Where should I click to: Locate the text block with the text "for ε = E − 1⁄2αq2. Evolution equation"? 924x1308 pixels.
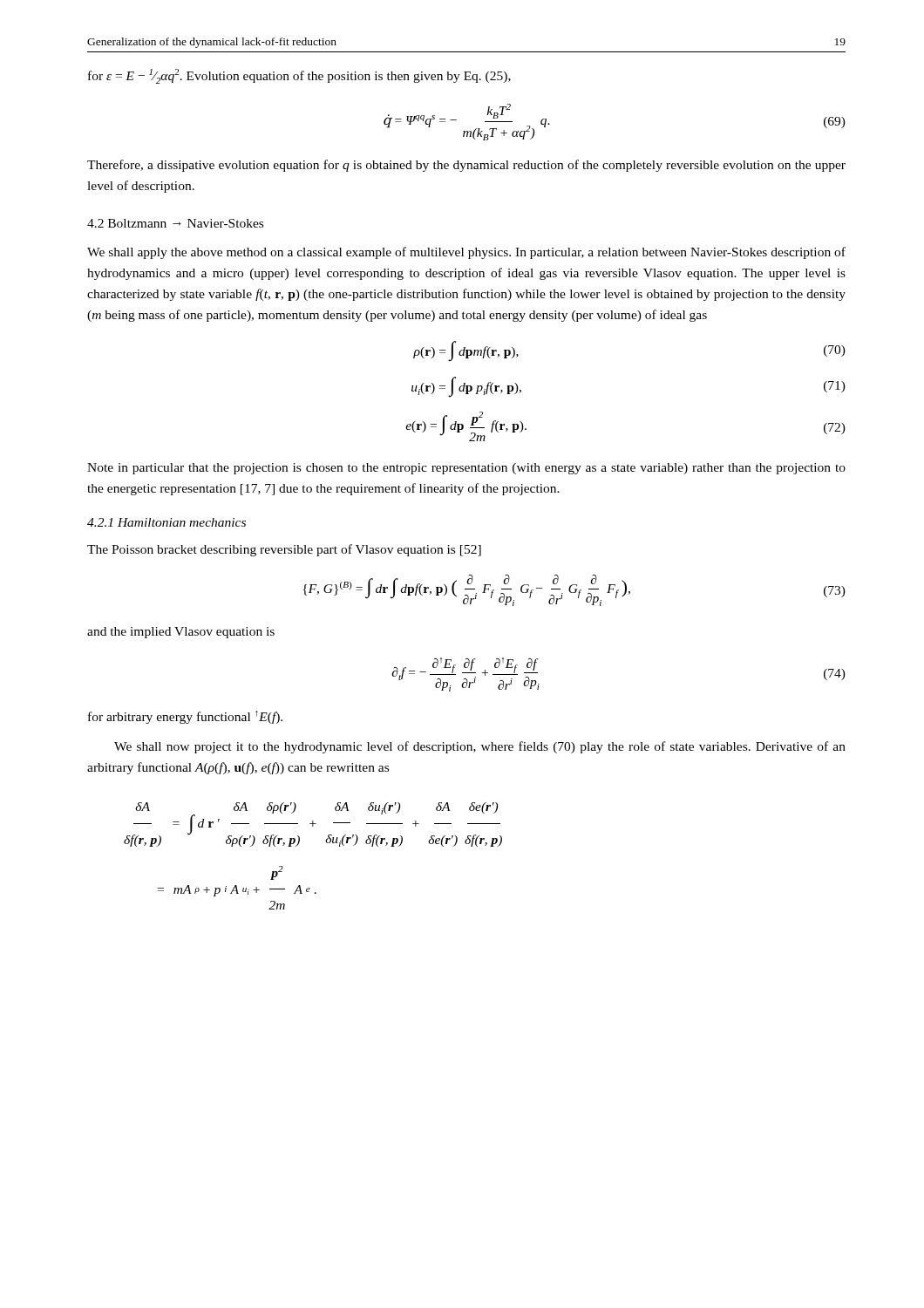(466, 77)
